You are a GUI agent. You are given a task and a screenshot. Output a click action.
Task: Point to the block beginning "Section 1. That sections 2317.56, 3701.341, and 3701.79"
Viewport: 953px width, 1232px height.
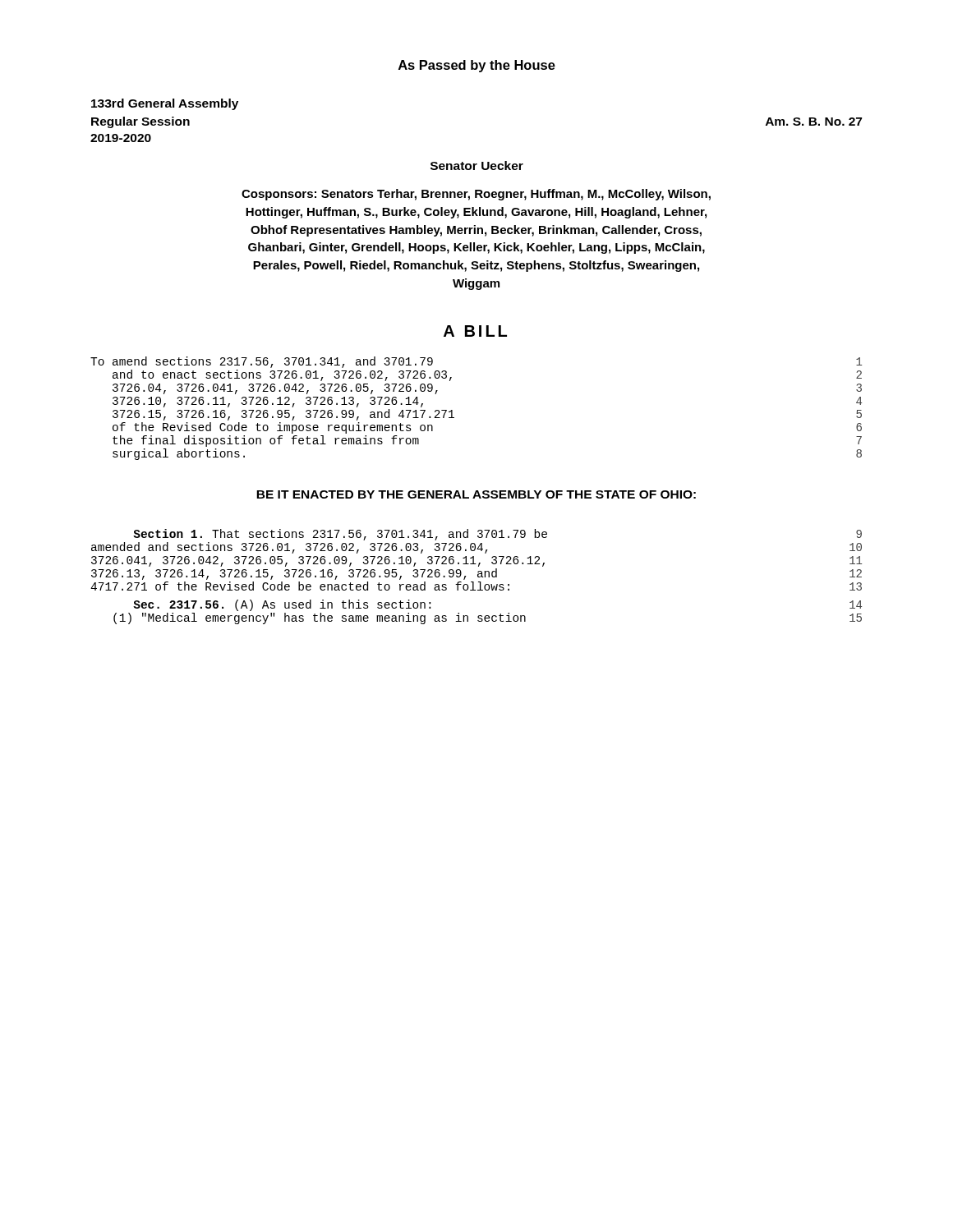(x=476, y=576)
